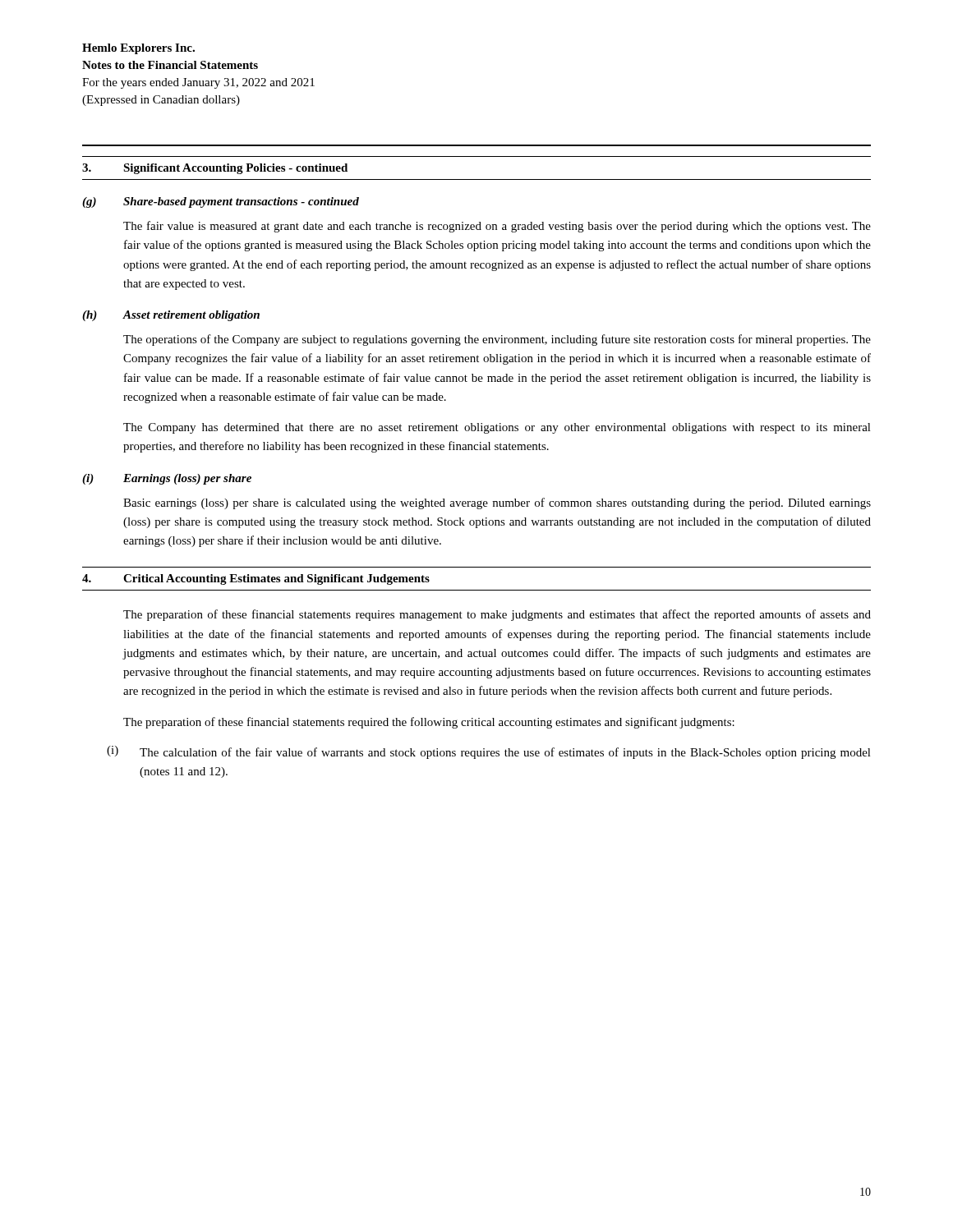The image size is (953, 1232).
Task: Navigate to the region starting "3. Significant Accounting Policies - continued"
Action: coord(215,168)
